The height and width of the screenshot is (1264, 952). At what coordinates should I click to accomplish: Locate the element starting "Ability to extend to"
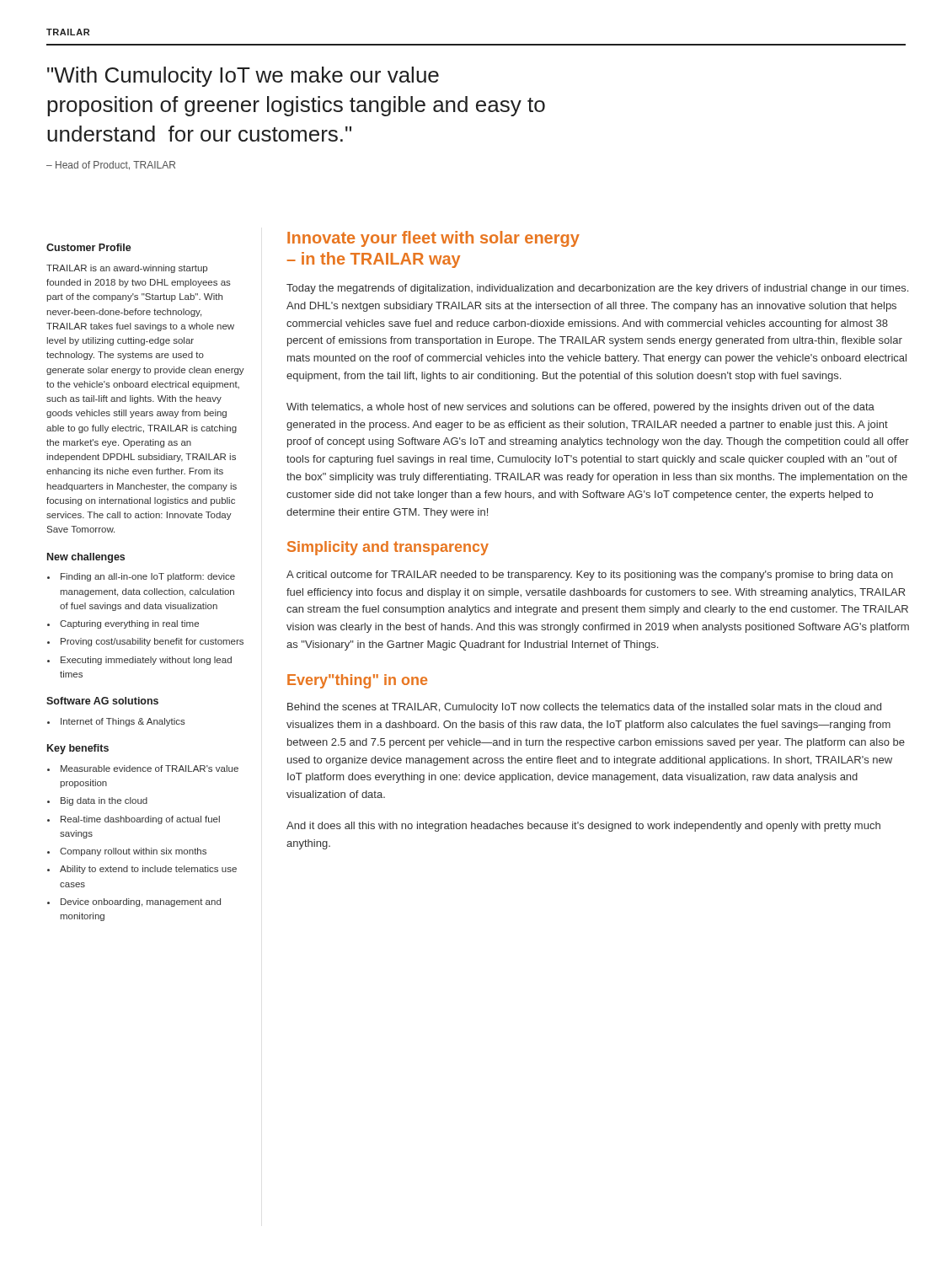coord(148,876)
